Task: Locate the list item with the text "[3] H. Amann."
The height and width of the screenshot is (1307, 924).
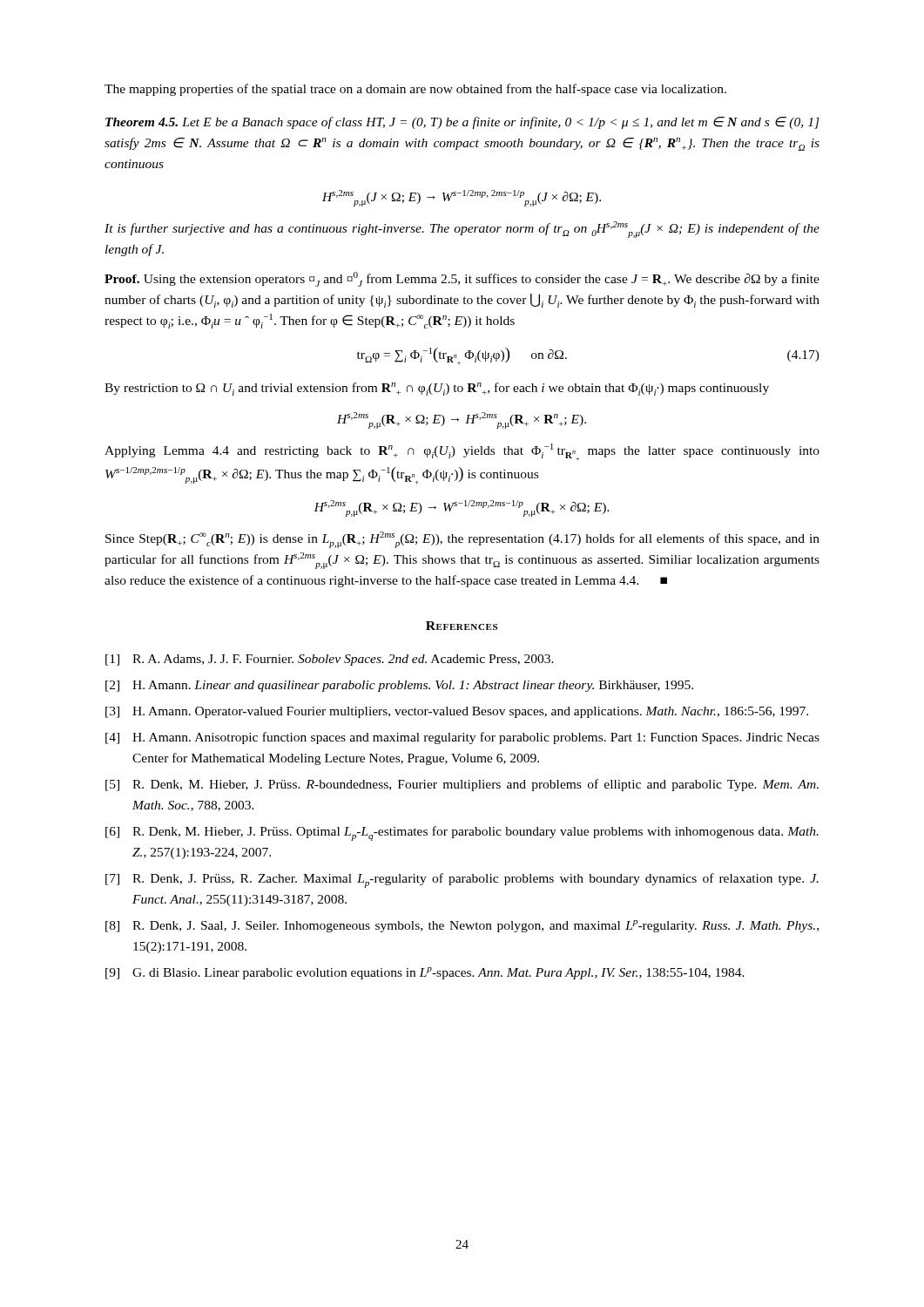Action: [462, 711]
